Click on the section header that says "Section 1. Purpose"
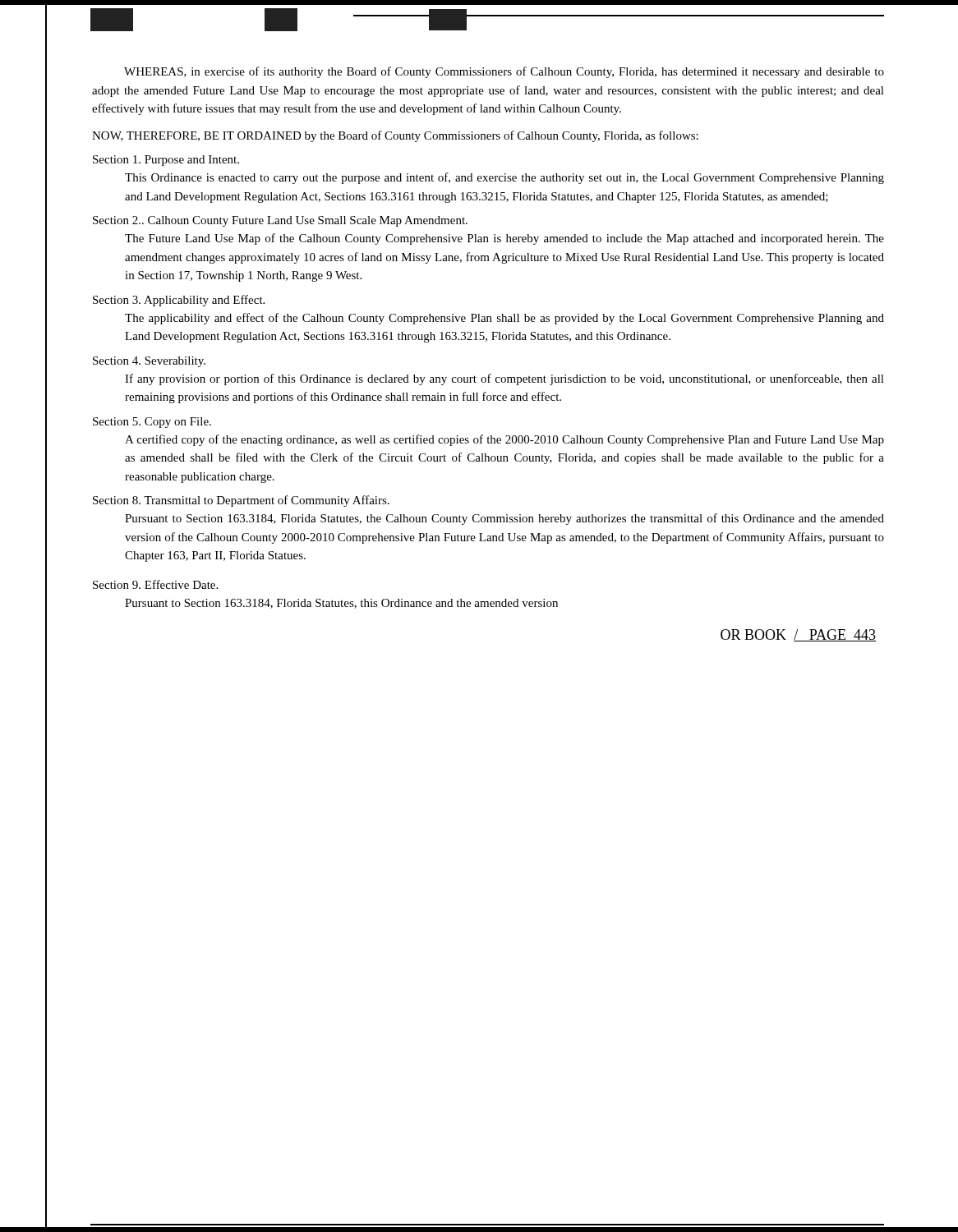Image resolution: width=958 pixels, height=1232 pixels. tap(166, 159)
